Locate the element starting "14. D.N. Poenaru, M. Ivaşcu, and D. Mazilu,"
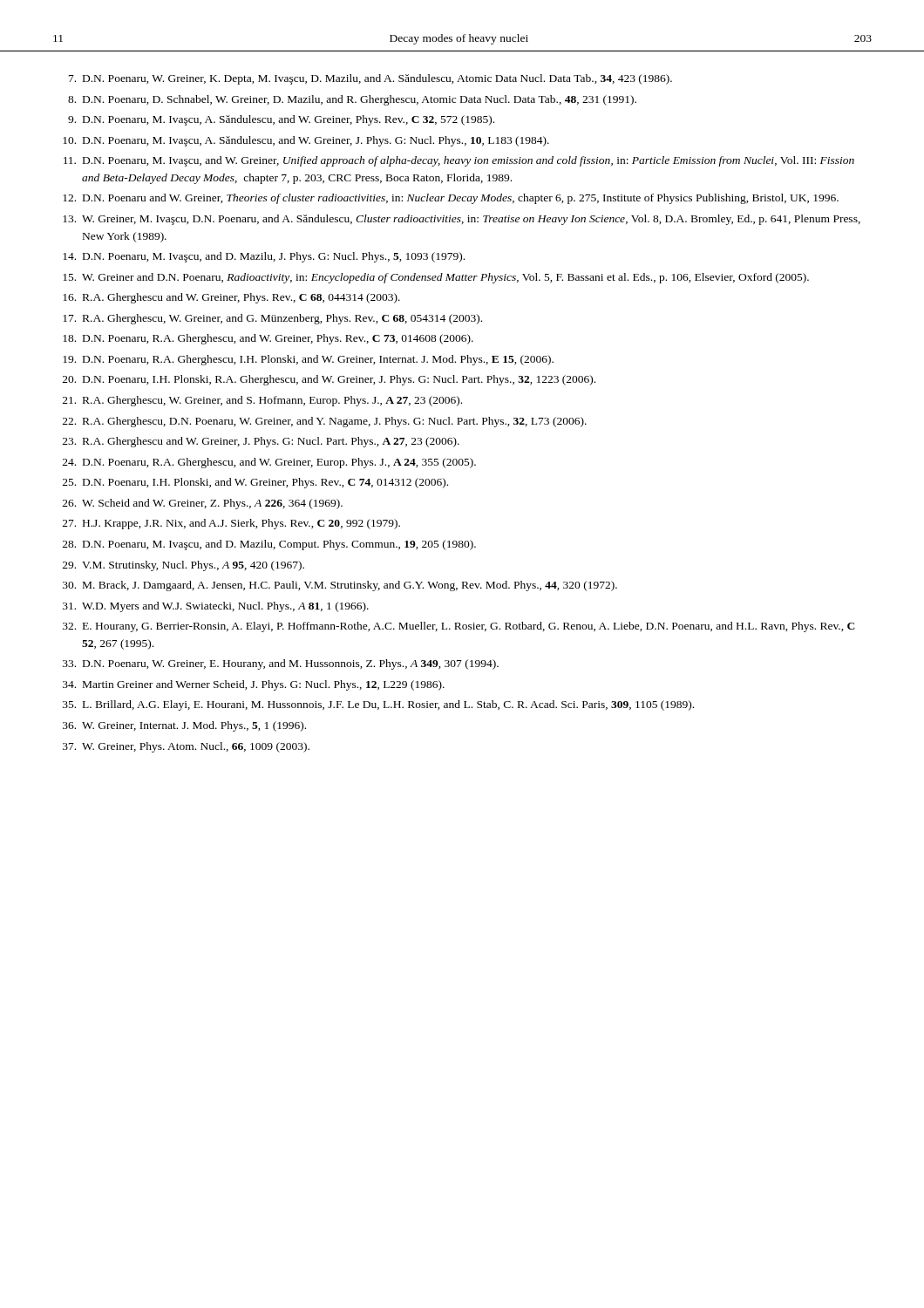Viewport: 924px width, 1308px height. click(x=462, y=256)
